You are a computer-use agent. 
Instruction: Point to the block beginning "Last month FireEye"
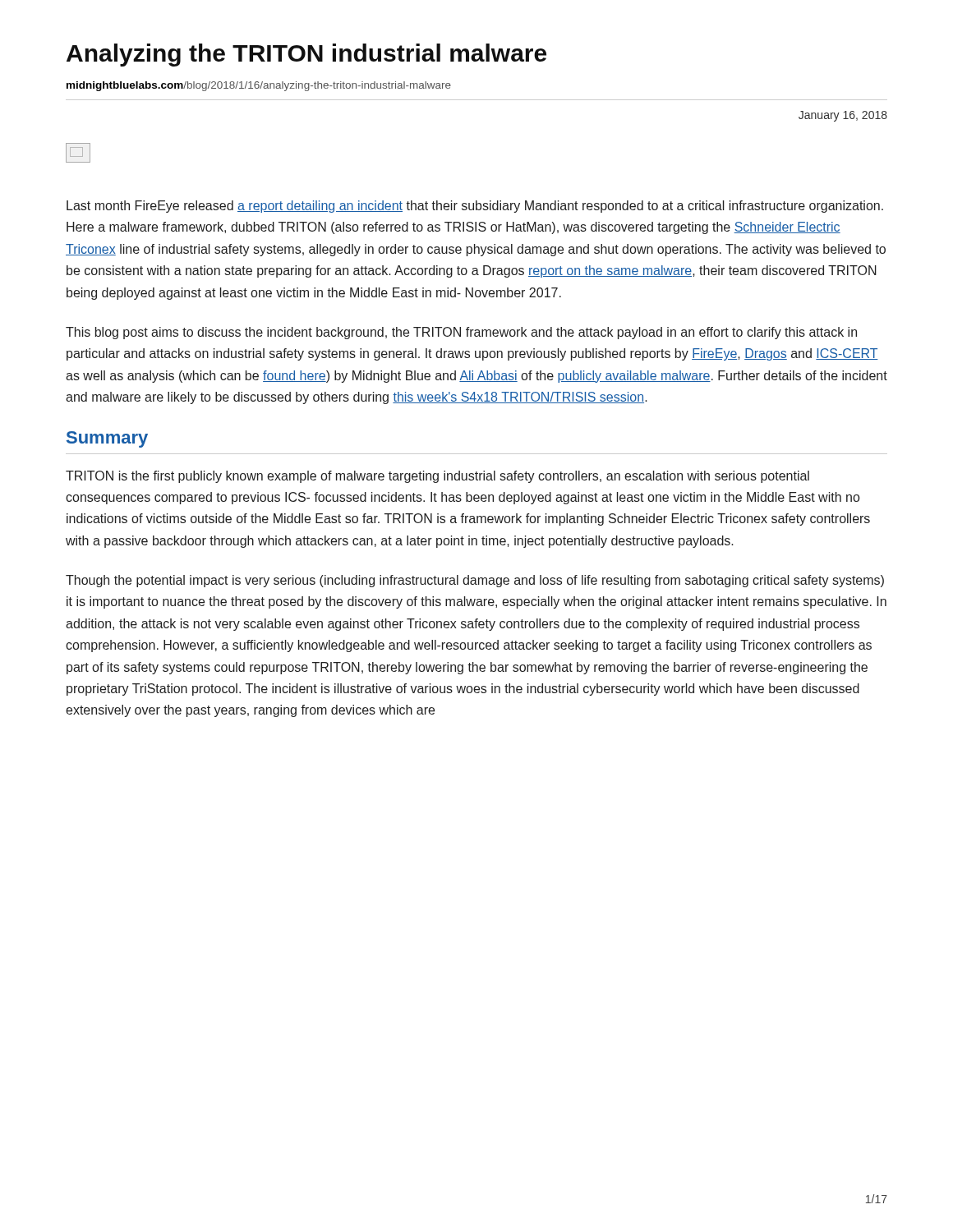(x=476, y=249)
